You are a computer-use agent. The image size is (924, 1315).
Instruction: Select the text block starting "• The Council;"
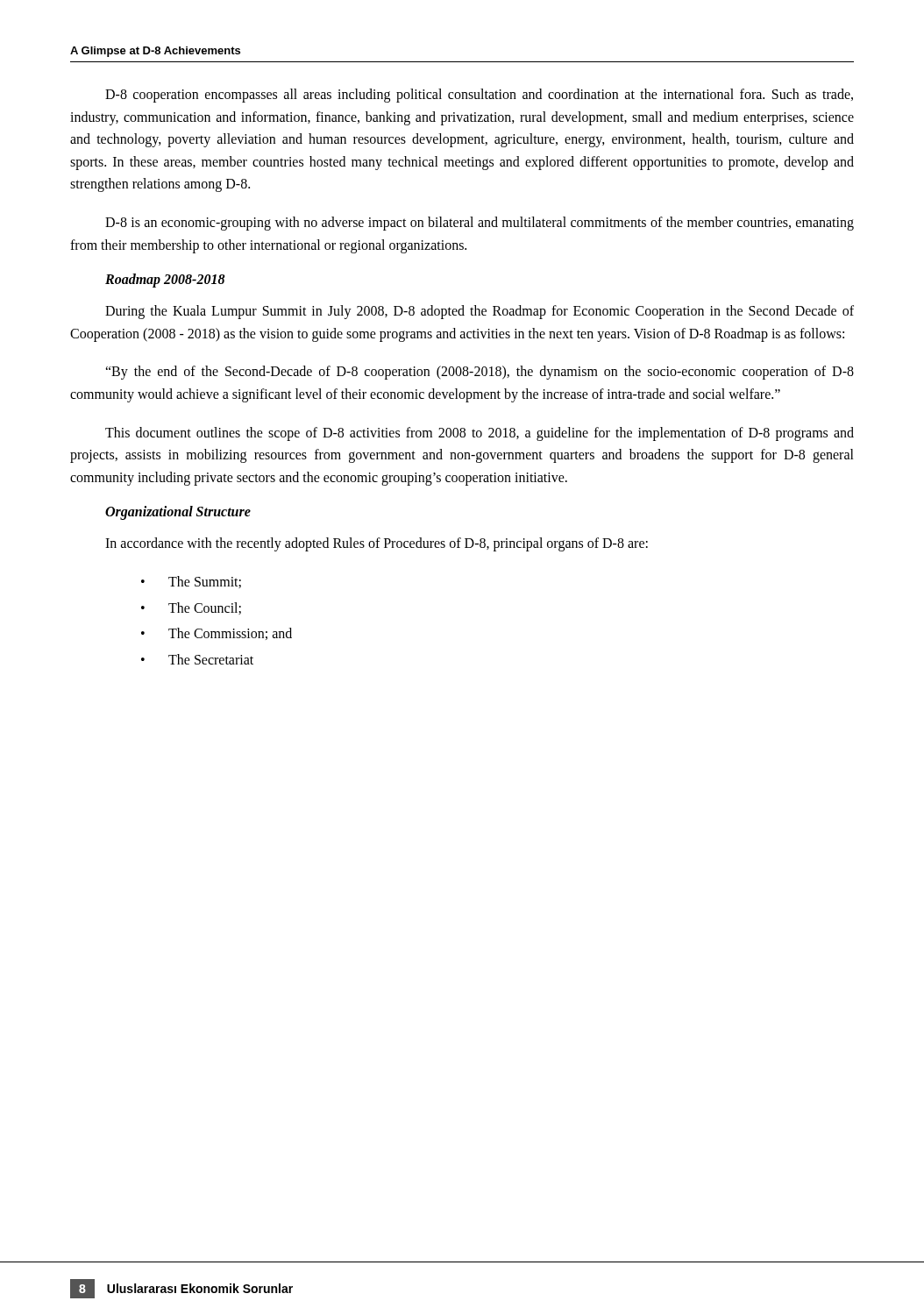pyautogui.click(x=191, y=608)
